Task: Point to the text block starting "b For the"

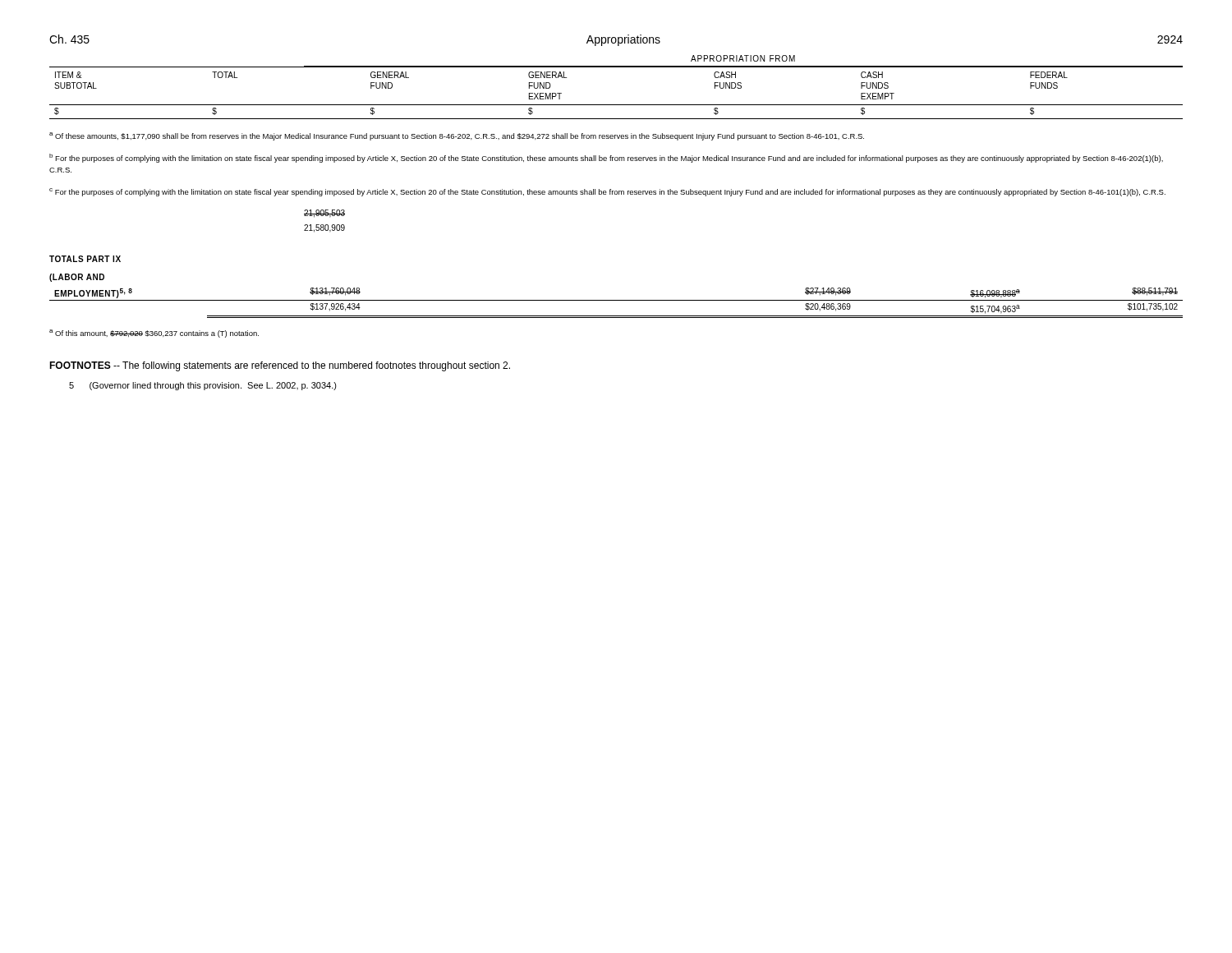Action: [x=606, y=163]
